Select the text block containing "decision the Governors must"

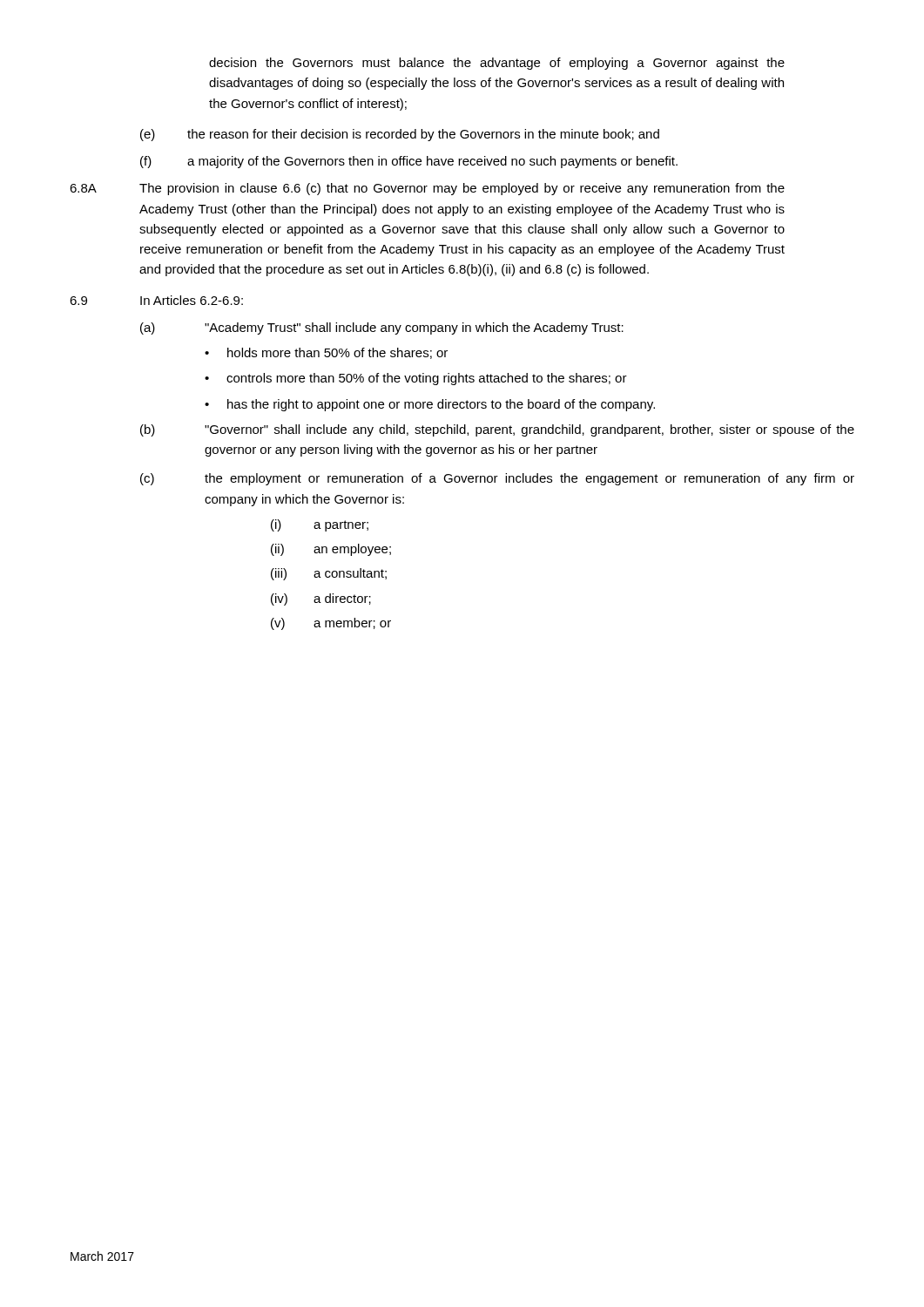[x=497, y=83]
